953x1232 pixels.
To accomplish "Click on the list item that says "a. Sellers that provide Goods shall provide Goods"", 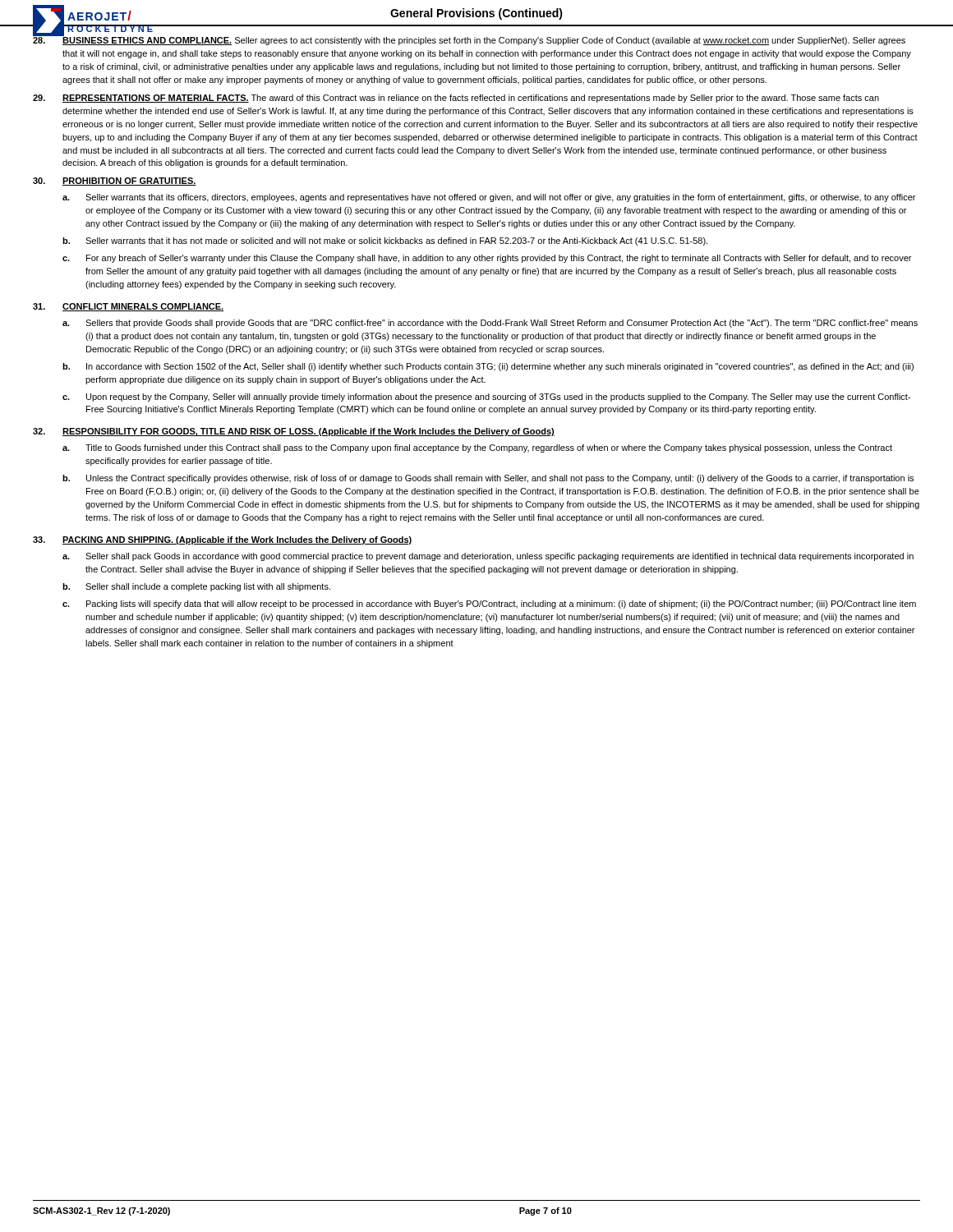I will (x=491, y=337).
